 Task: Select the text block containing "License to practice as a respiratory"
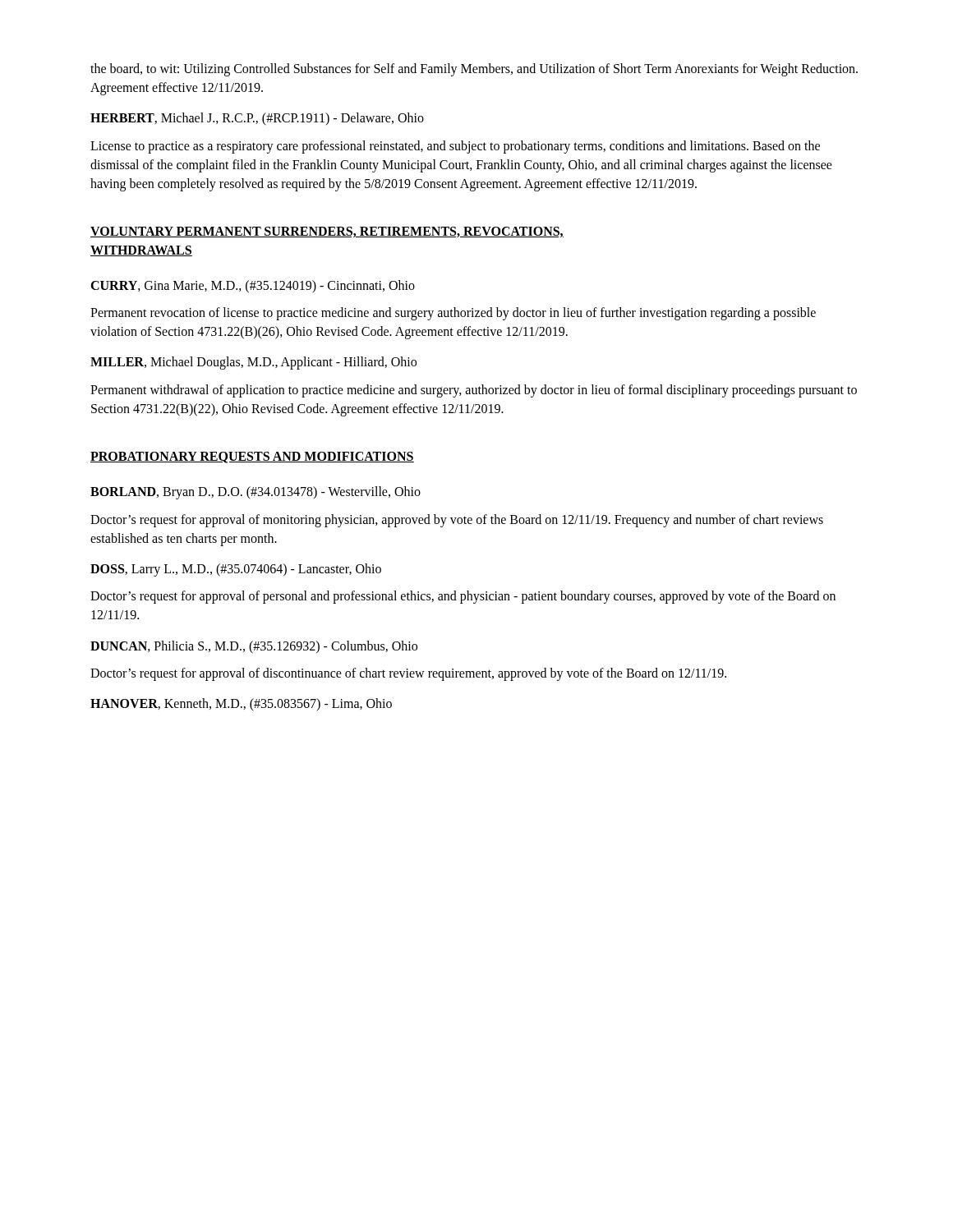[476, 165]
